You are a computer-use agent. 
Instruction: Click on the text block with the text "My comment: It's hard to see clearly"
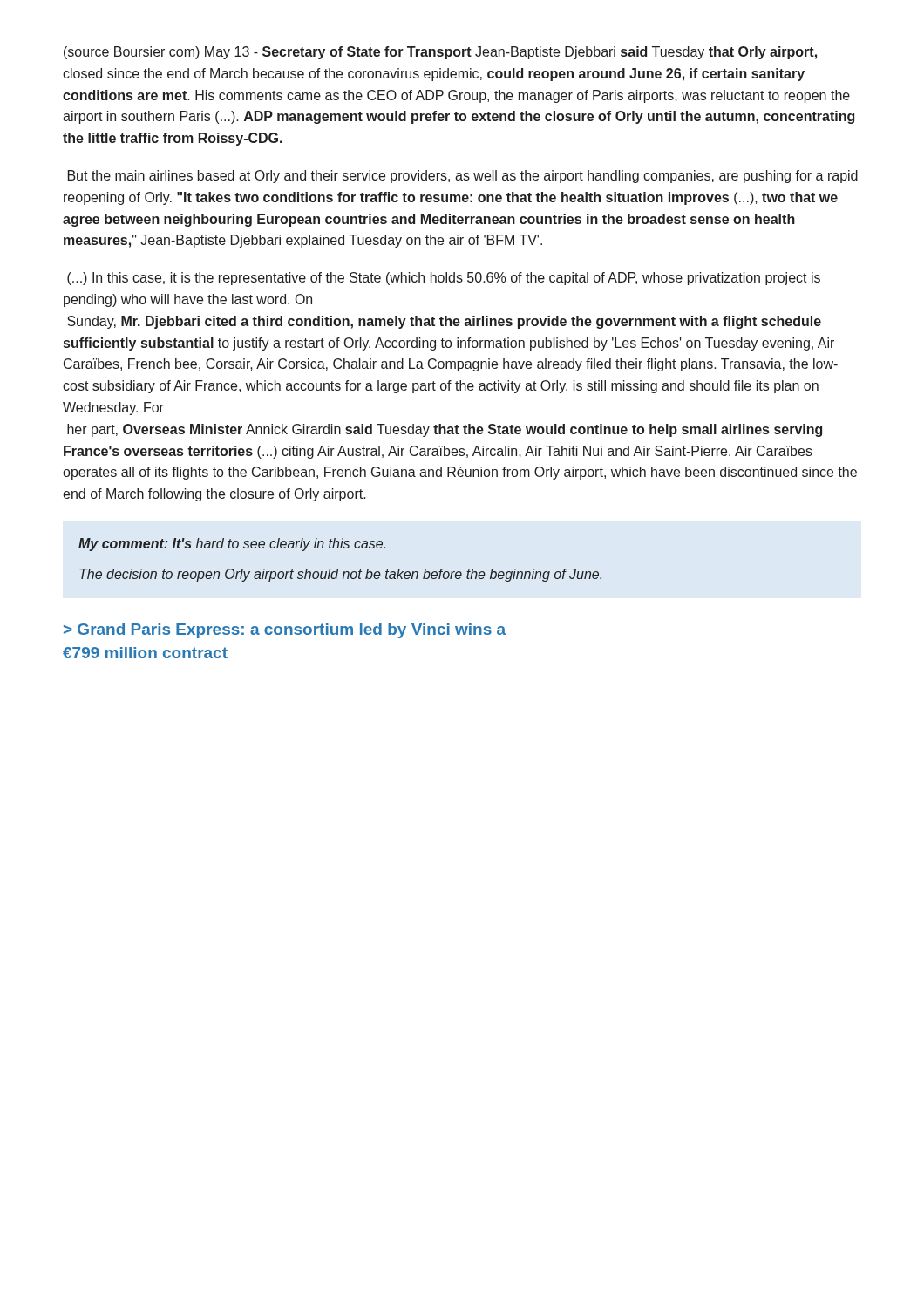(x=462, y=560)
